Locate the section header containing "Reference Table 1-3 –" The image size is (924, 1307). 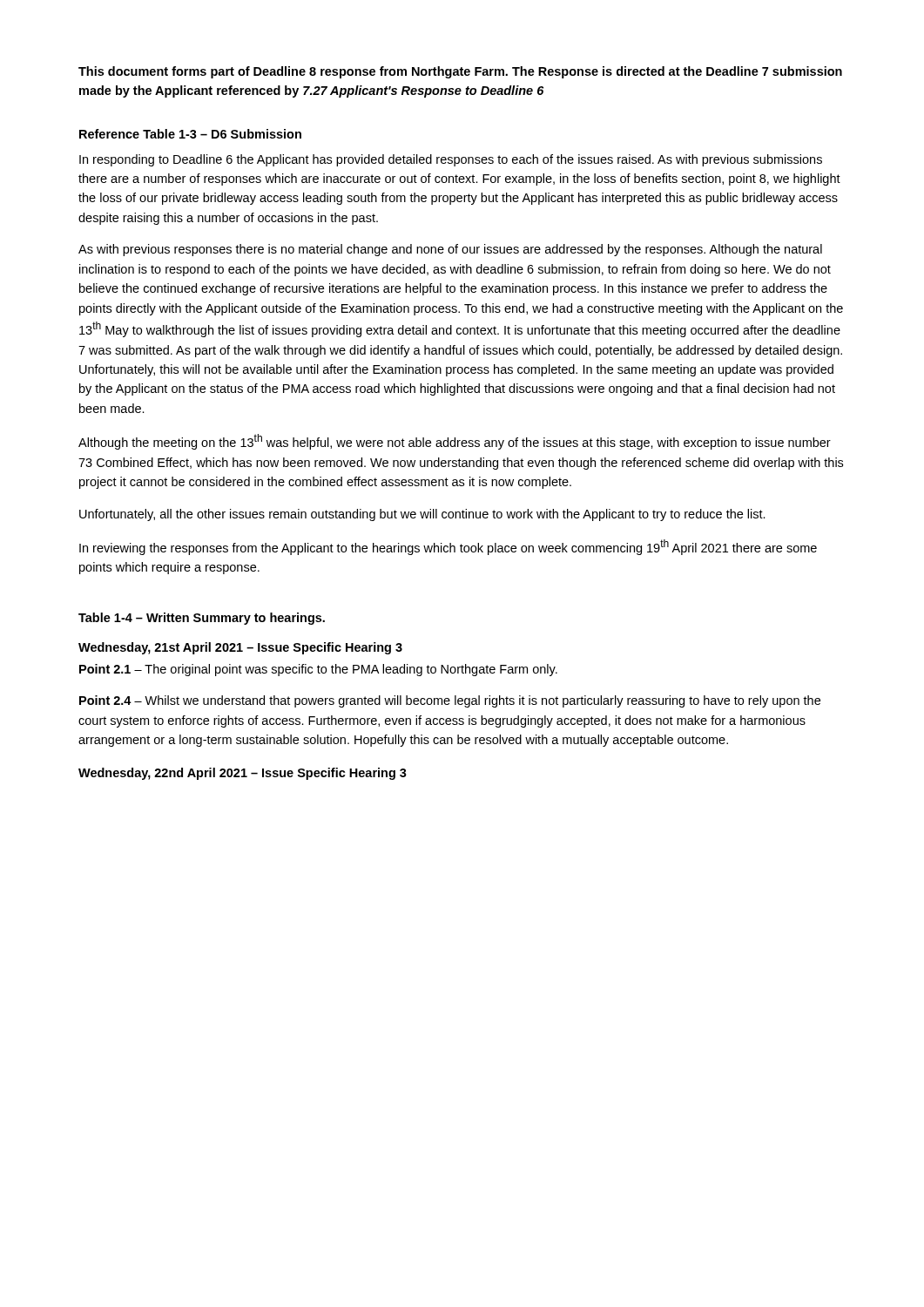pyautogui.click(x=190, y=134)
